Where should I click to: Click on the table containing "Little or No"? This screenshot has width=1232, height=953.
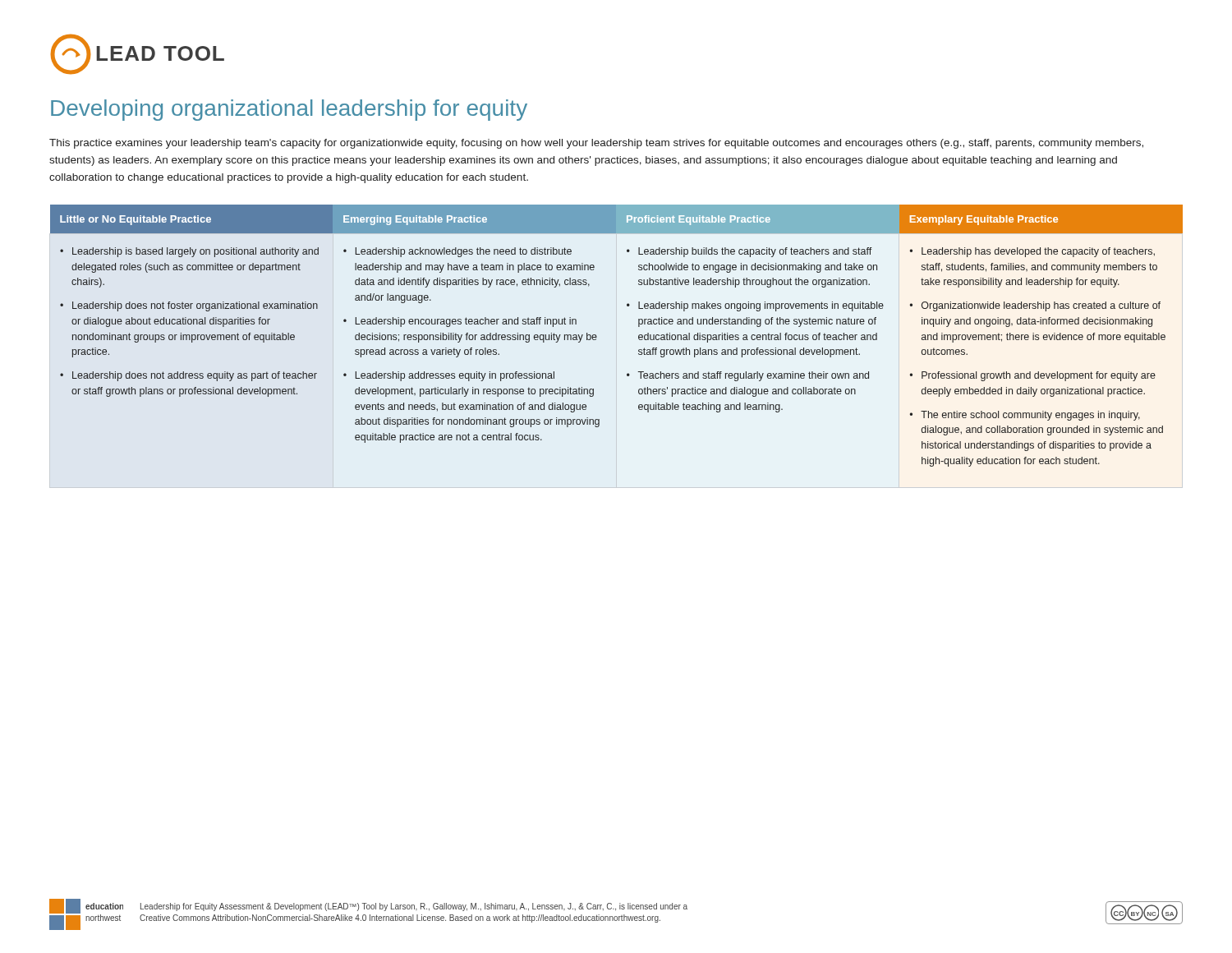pyautogui.click(x=616, y=346)
